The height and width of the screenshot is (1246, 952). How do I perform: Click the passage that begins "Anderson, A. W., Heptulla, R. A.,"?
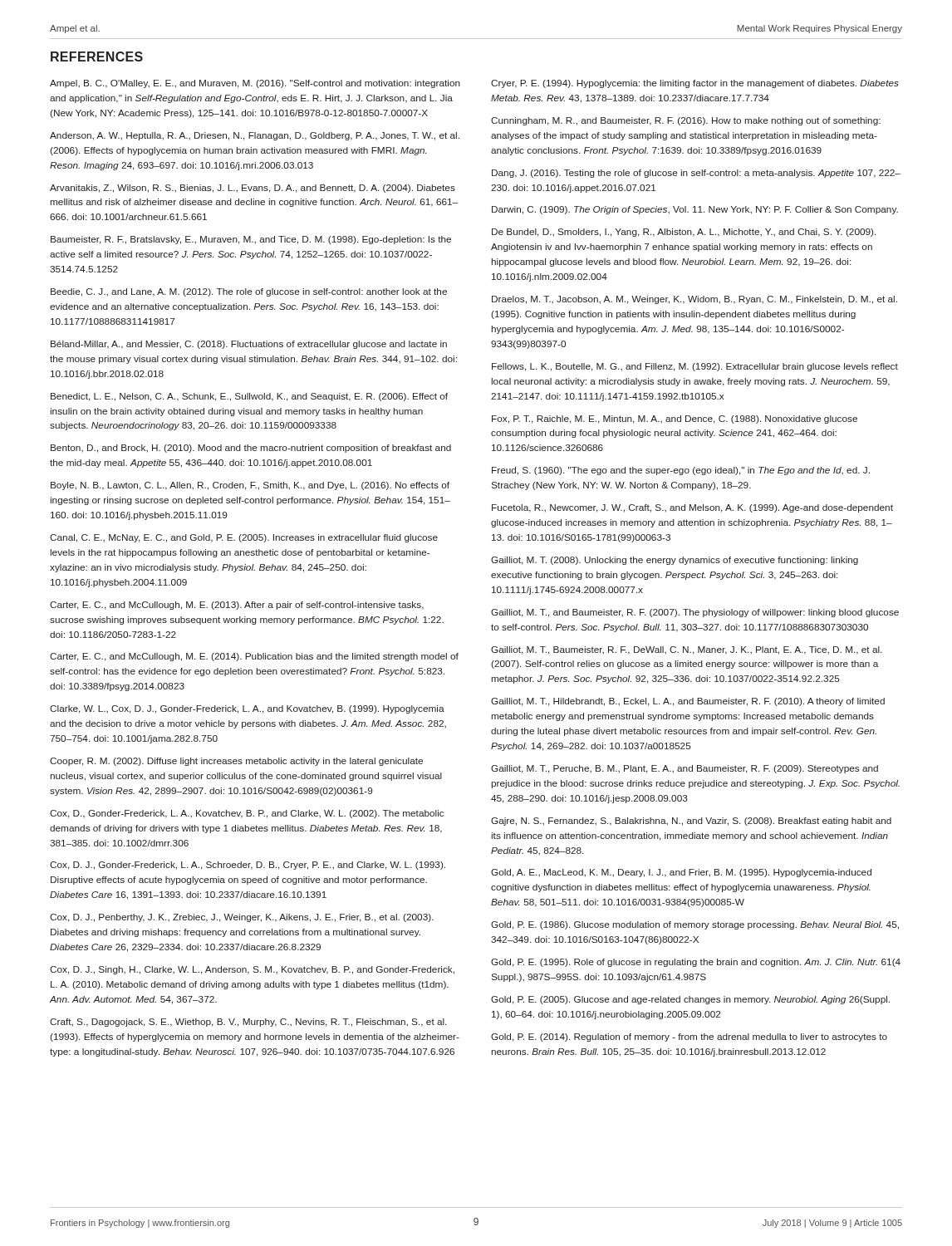coord(255,150)
